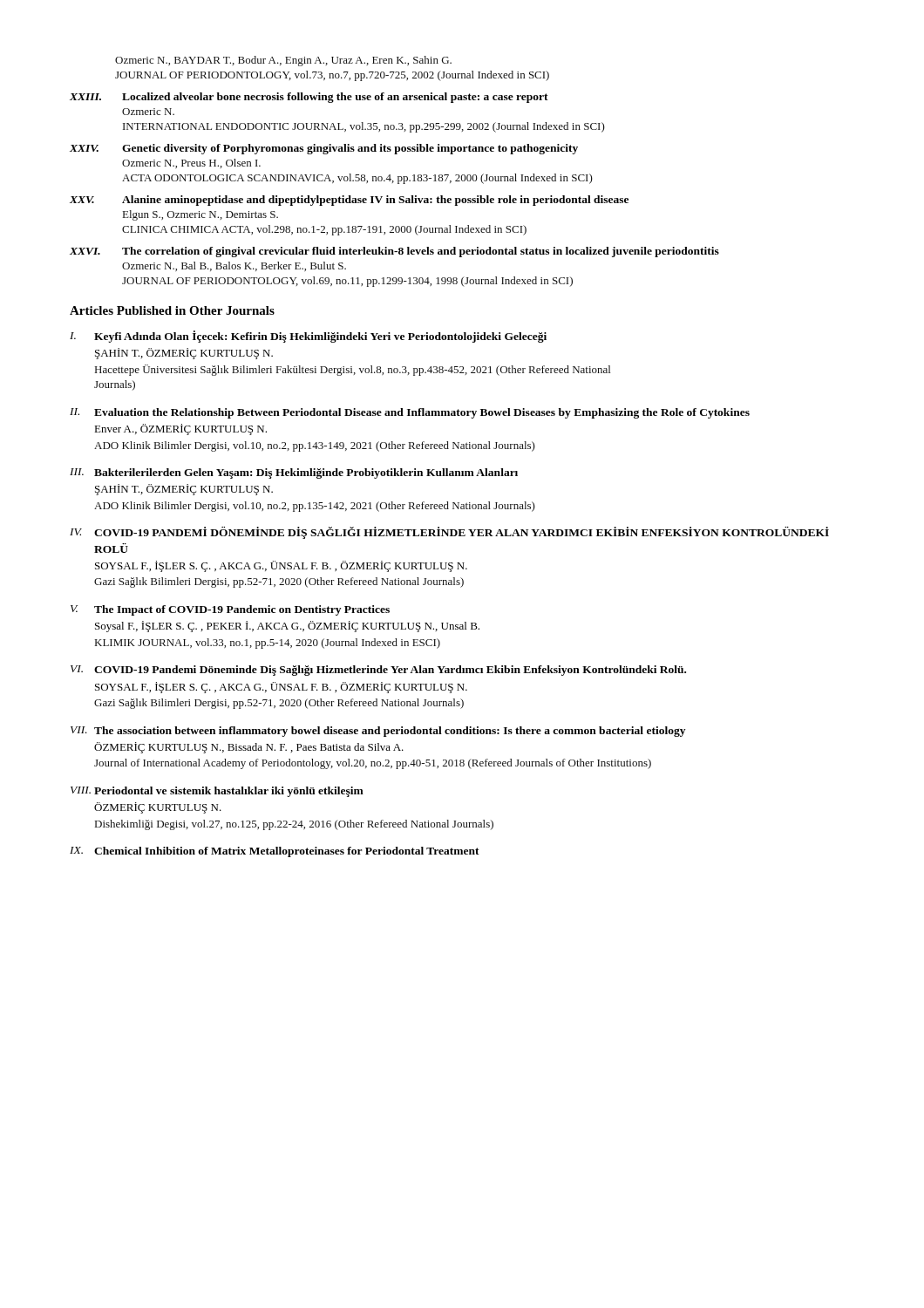The width and height of the screenshot is (924, 1308).
Task: Find the list item that says "I. Keyfi Adında Olan İçecek: Kefirin"
Action: point(466,360)
